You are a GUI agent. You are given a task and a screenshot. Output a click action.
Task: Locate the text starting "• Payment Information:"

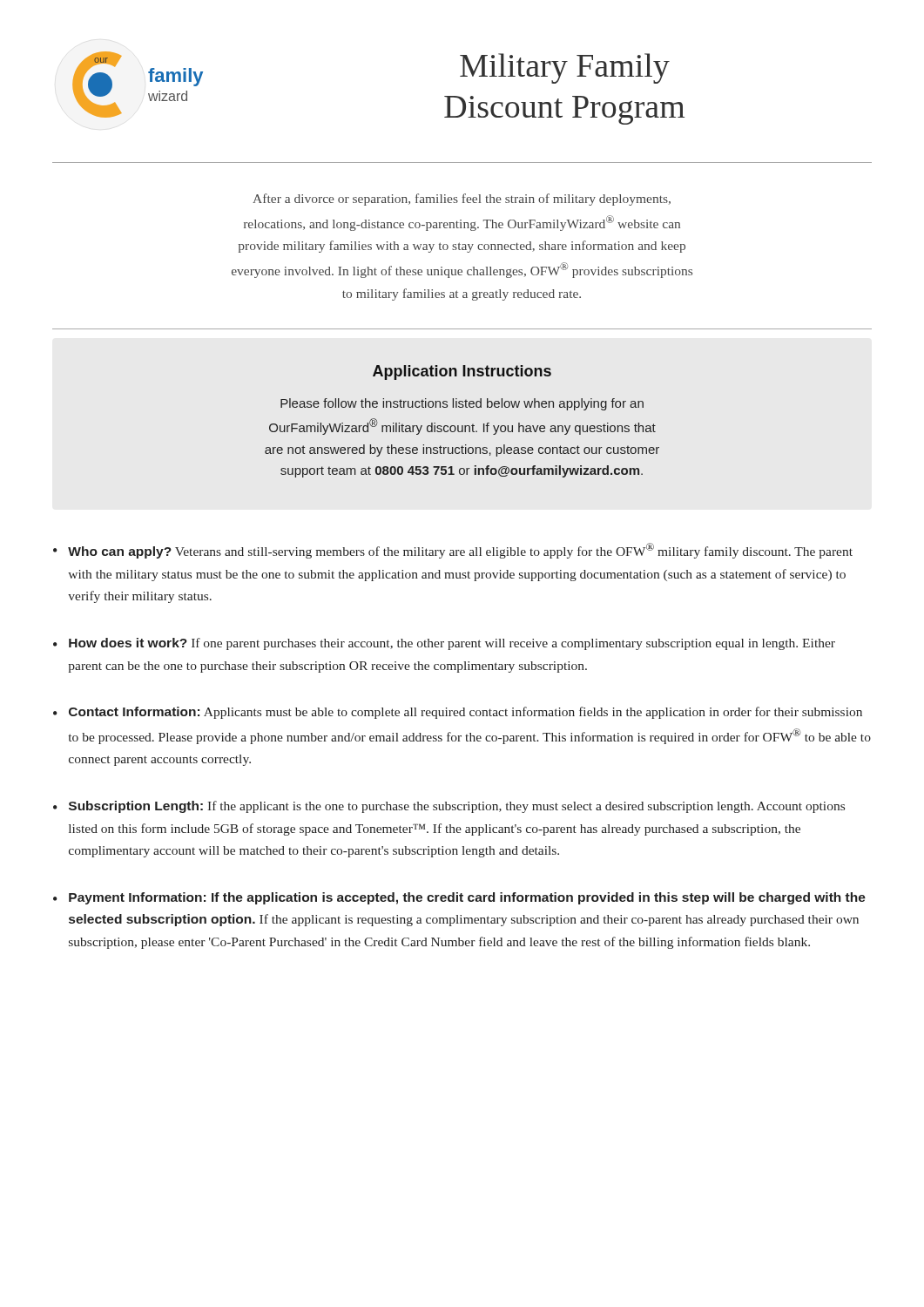pos(462,919)
